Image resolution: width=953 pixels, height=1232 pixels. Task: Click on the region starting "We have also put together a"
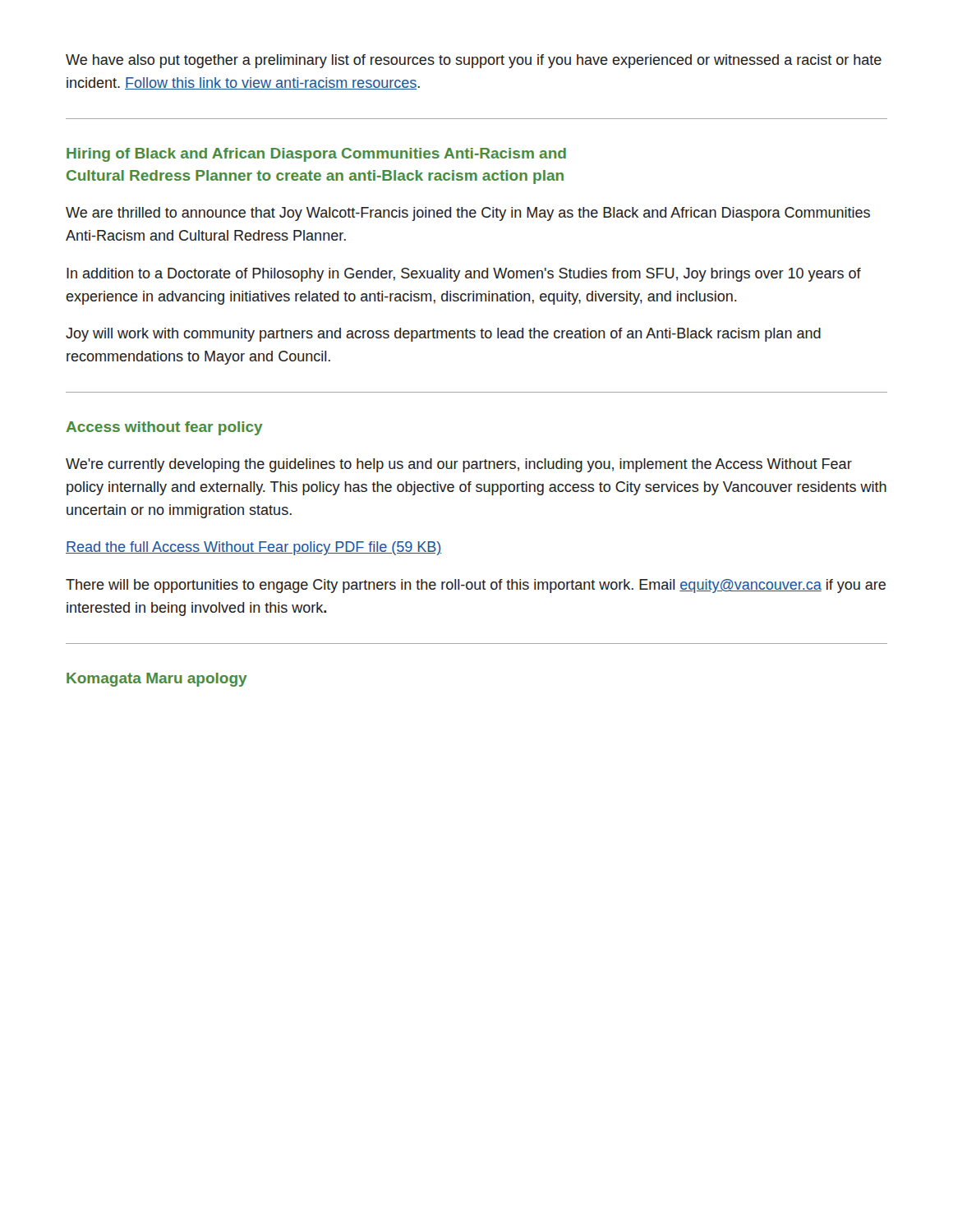(474, 71)
